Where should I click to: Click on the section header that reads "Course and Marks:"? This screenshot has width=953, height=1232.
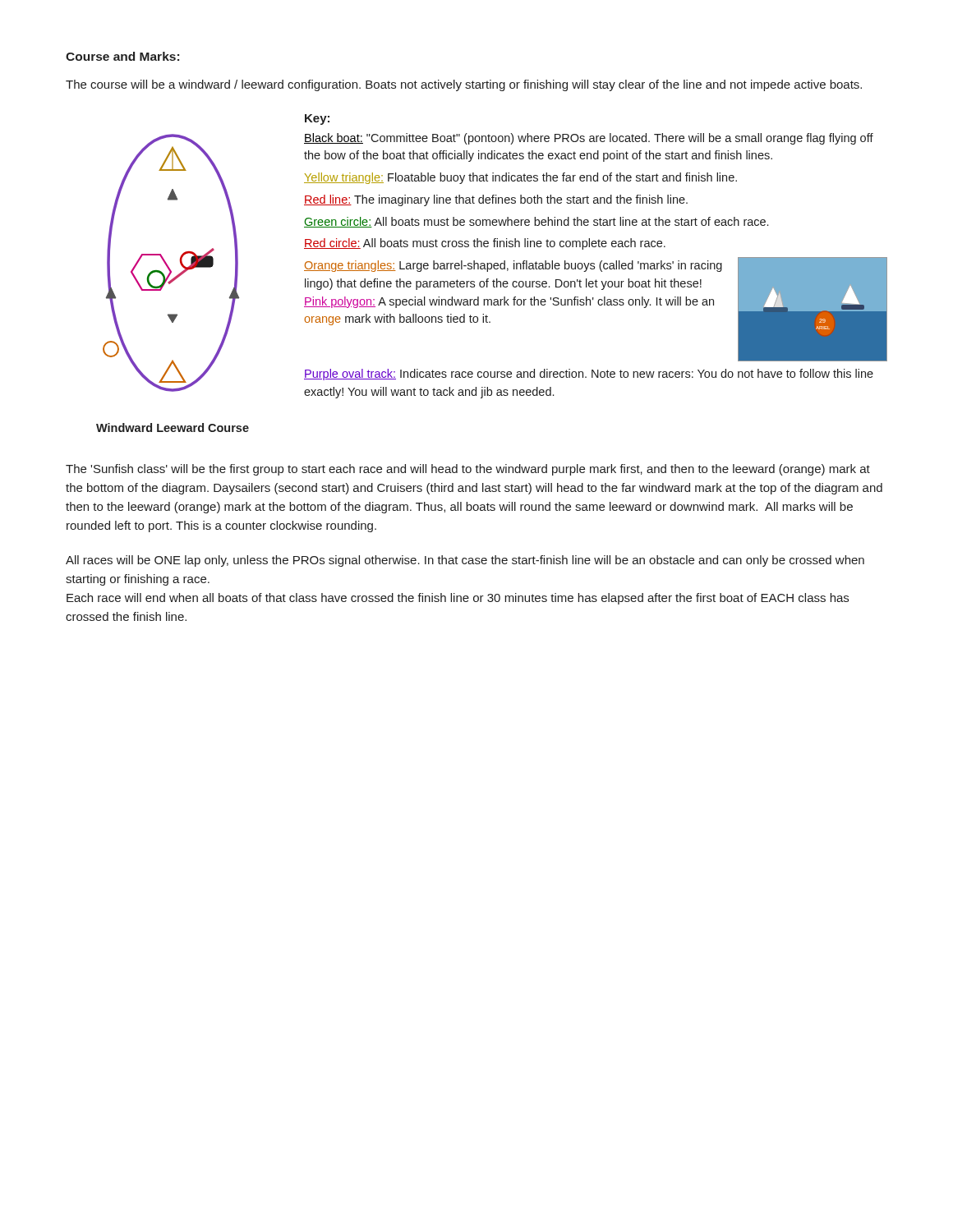123,56
